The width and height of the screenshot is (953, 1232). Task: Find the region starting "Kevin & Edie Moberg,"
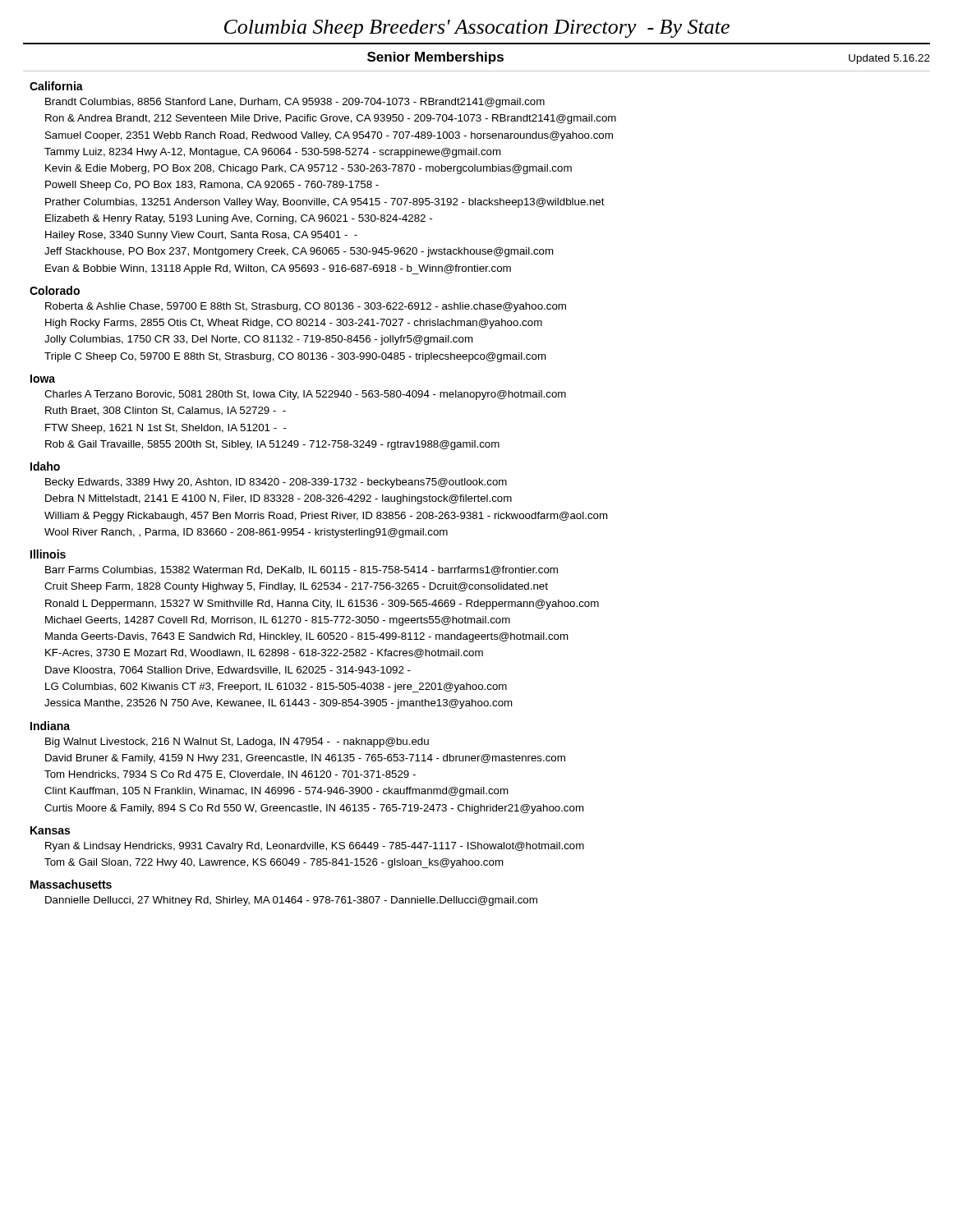(x=308, y=168)
